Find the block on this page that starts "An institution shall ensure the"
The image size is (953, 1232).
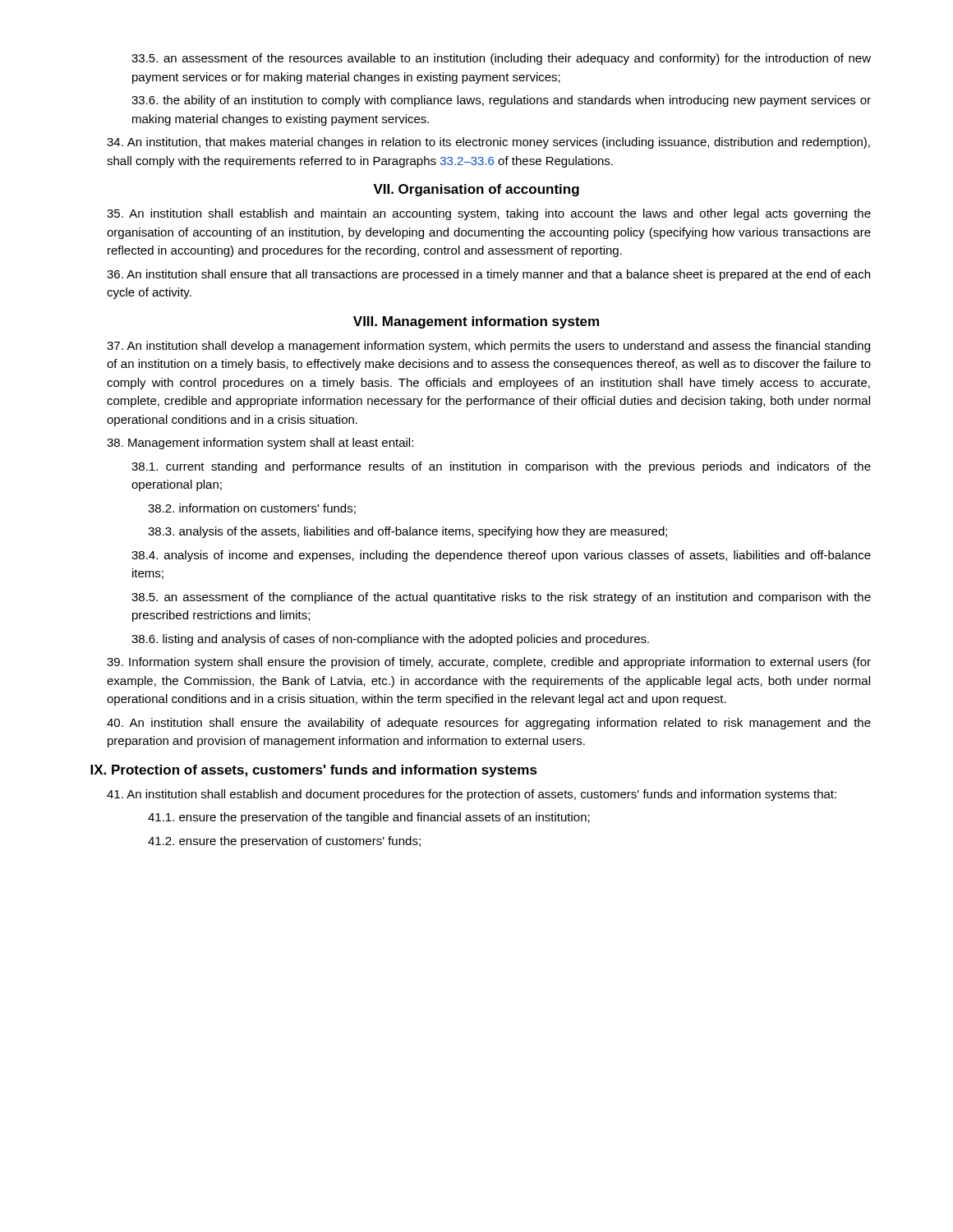(x=489, y=731)
